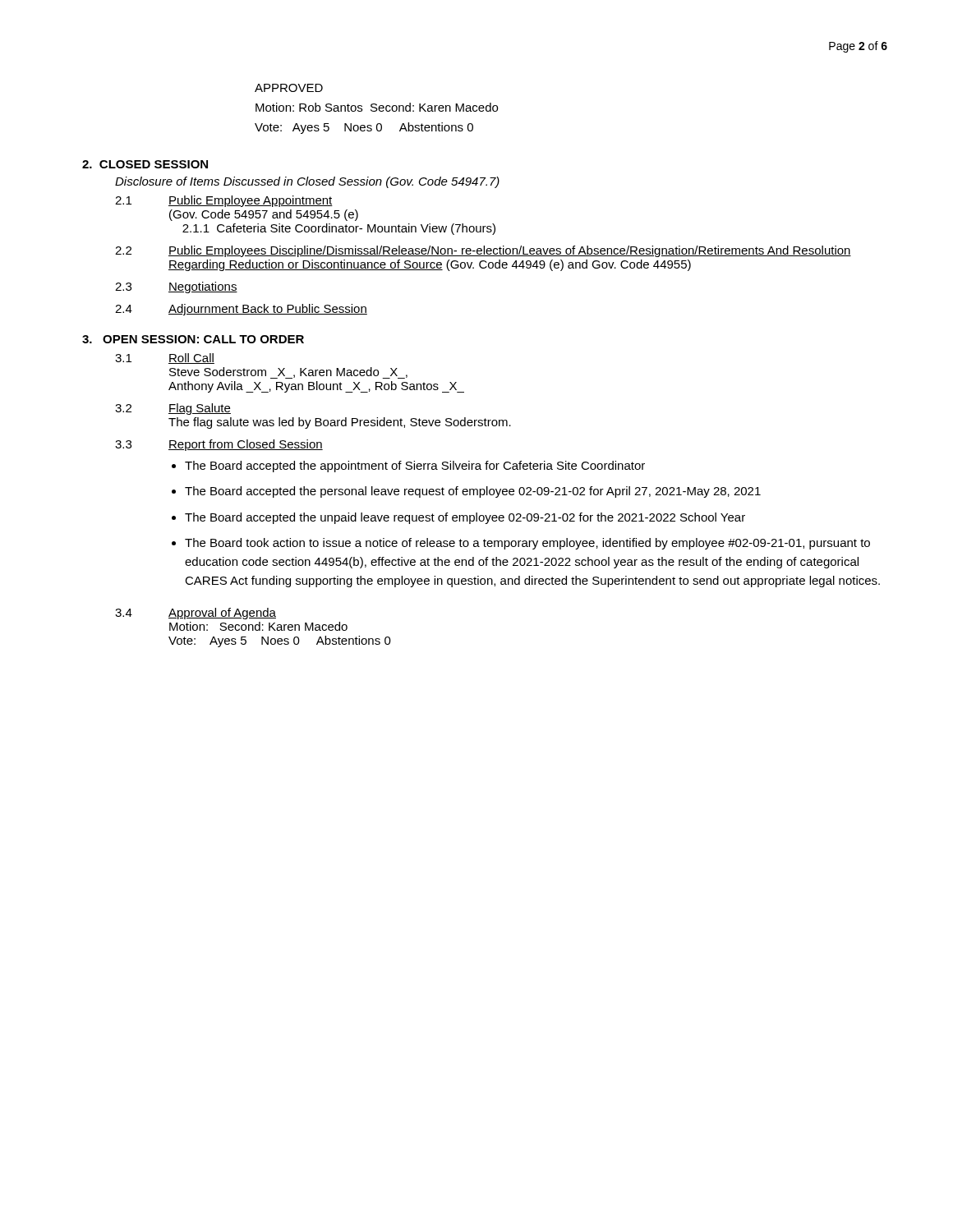The image size is (953, 1232).
Task: Find the list item containing "2.3 Negotiations"
Action: click(x=176, y=287)
